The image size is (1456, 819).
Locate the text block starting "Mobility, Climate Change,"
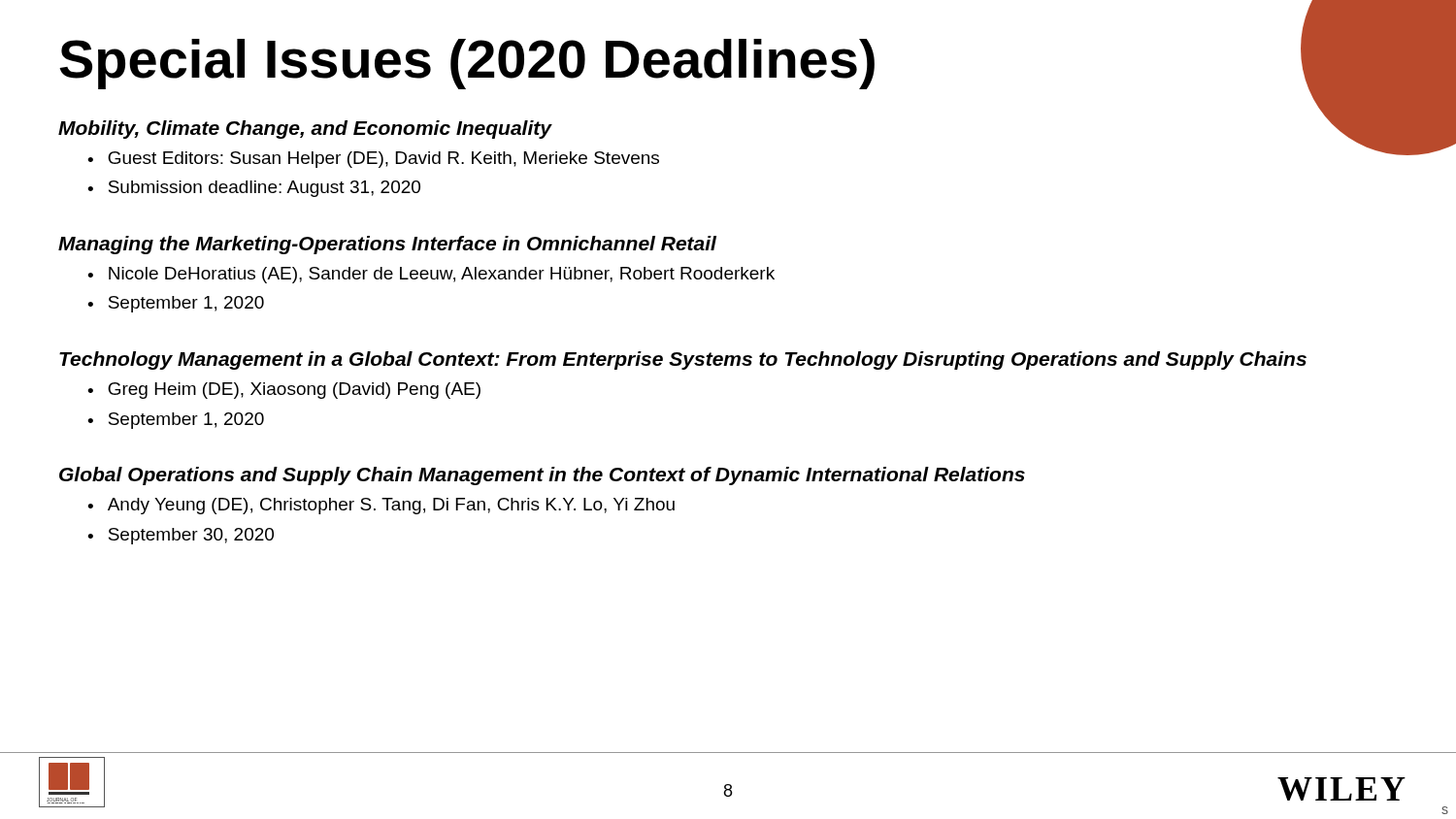click(305, 127)
